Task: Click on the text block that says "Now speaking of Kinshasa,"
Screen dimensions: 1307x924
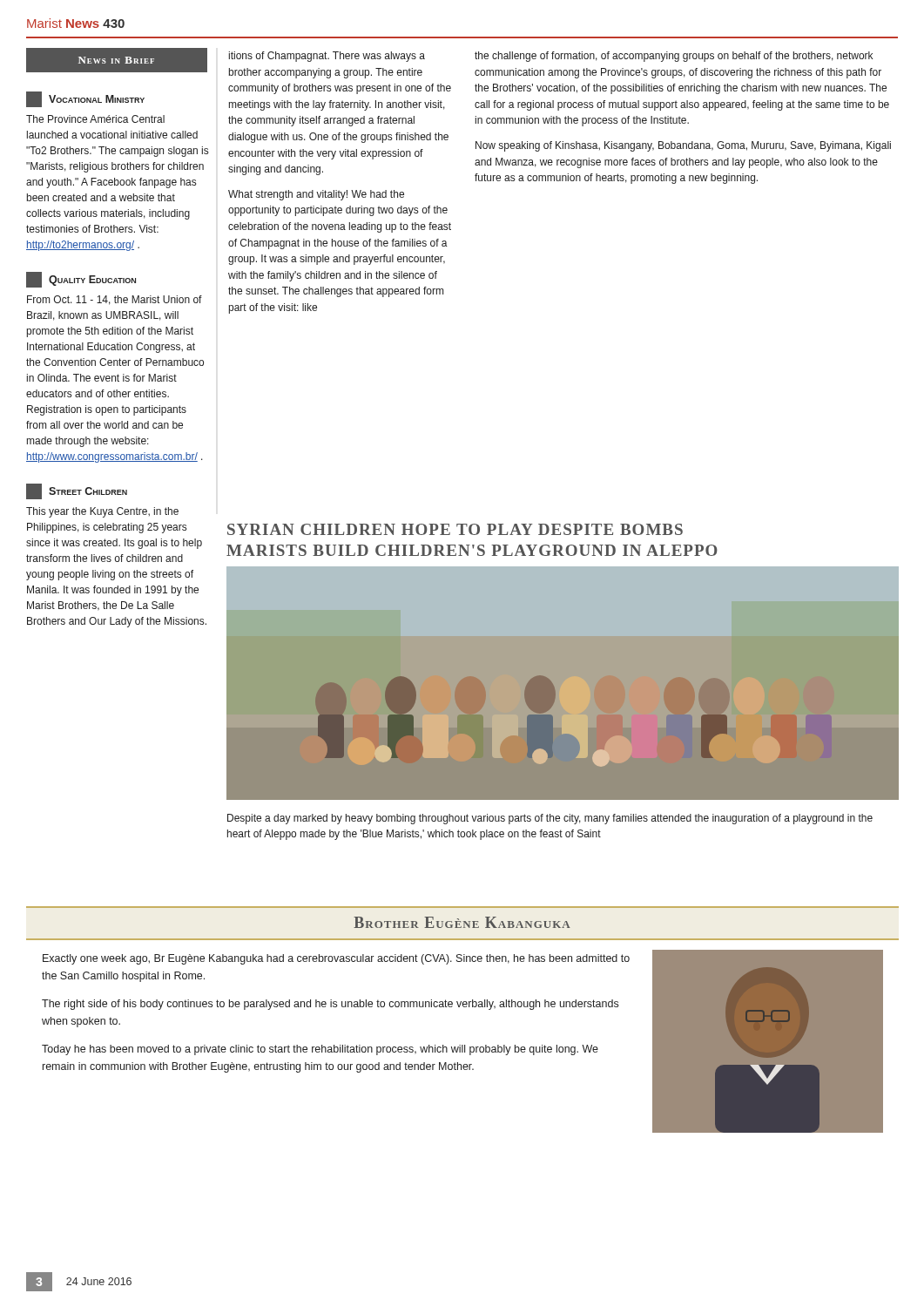Action: [683, 162]
